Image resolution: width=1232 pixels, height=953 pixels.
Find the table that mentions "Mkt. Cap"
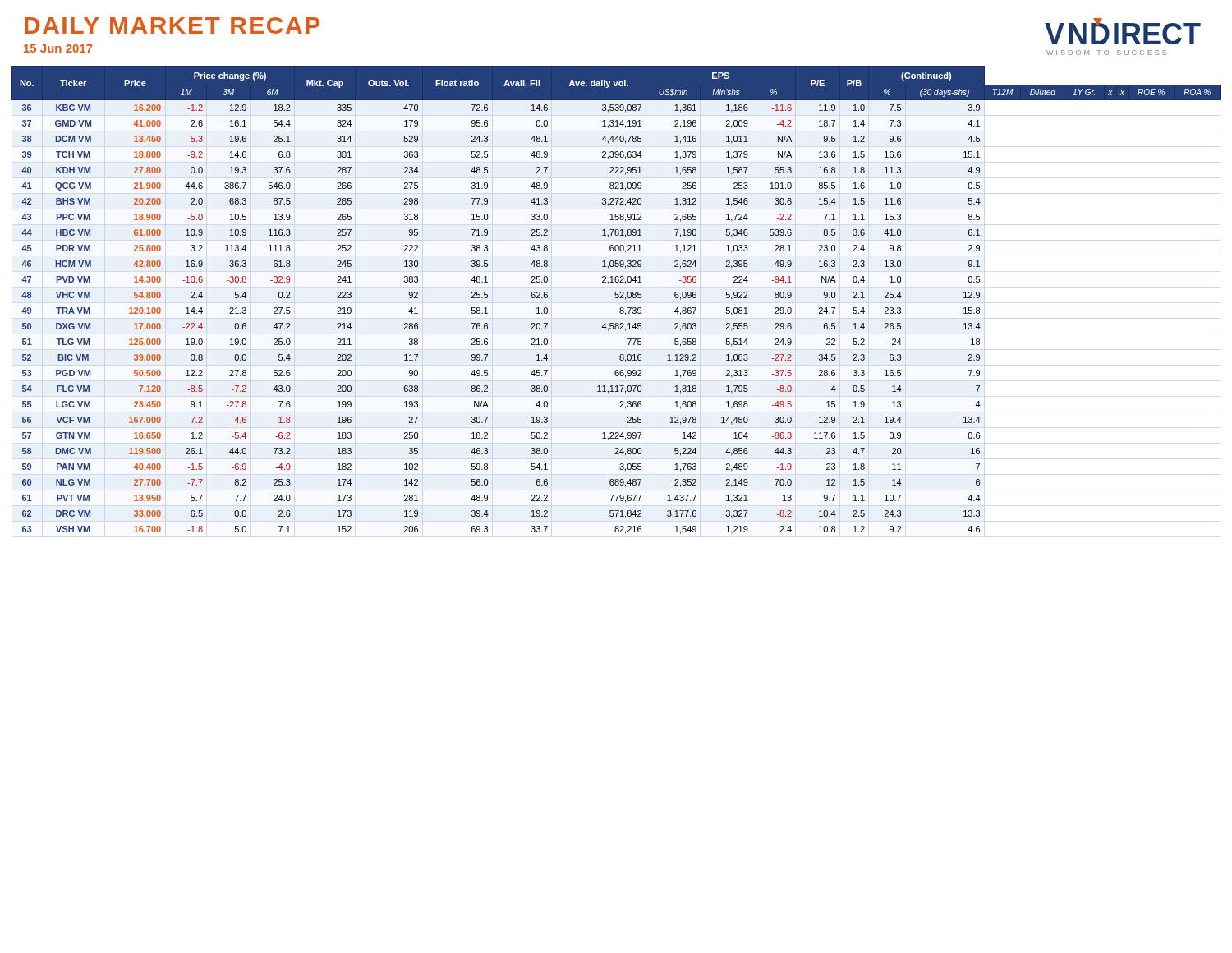coord(616,302)
